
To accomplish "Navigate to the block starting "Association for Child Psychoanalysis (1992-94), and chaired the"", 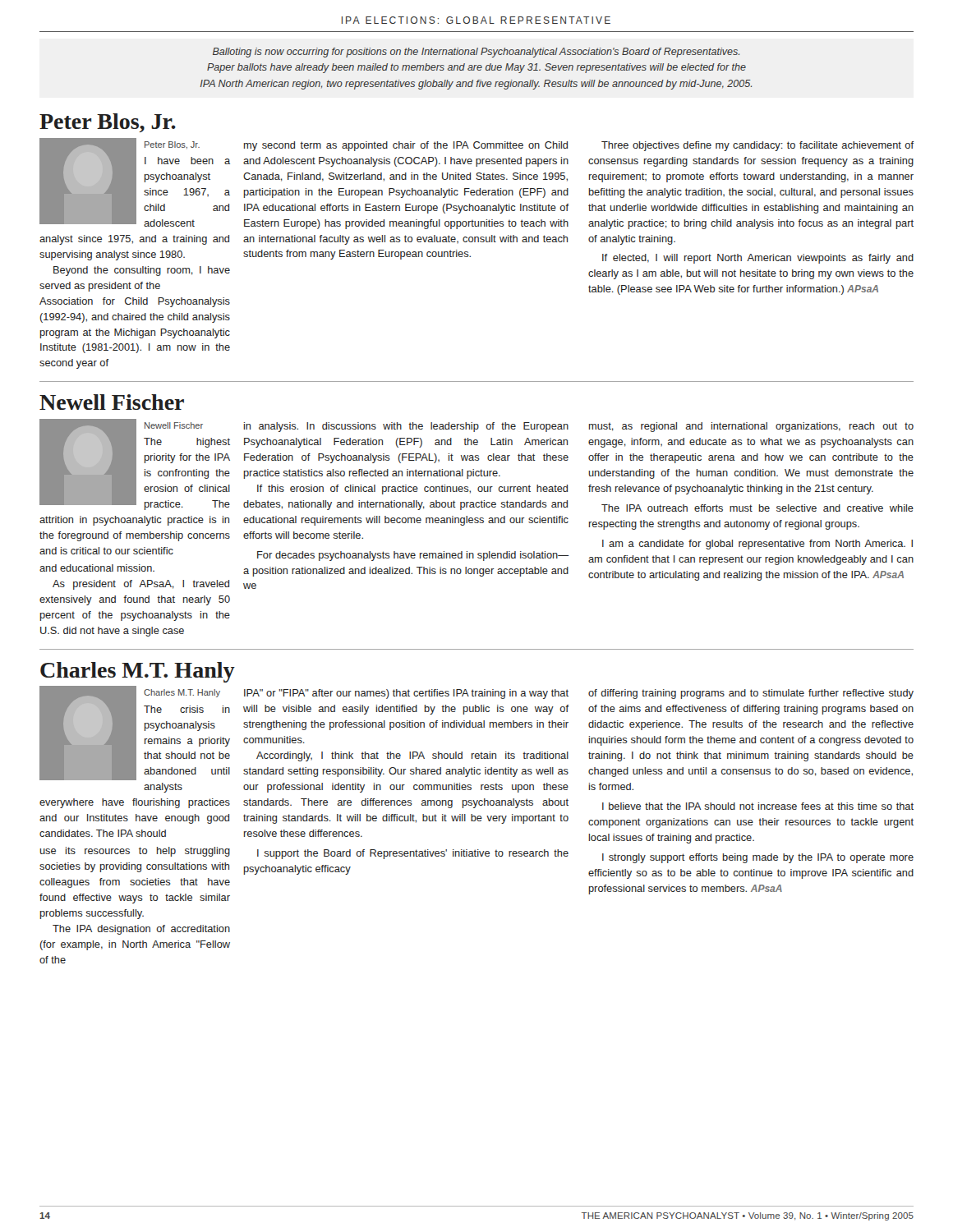I will click(135, 332).
